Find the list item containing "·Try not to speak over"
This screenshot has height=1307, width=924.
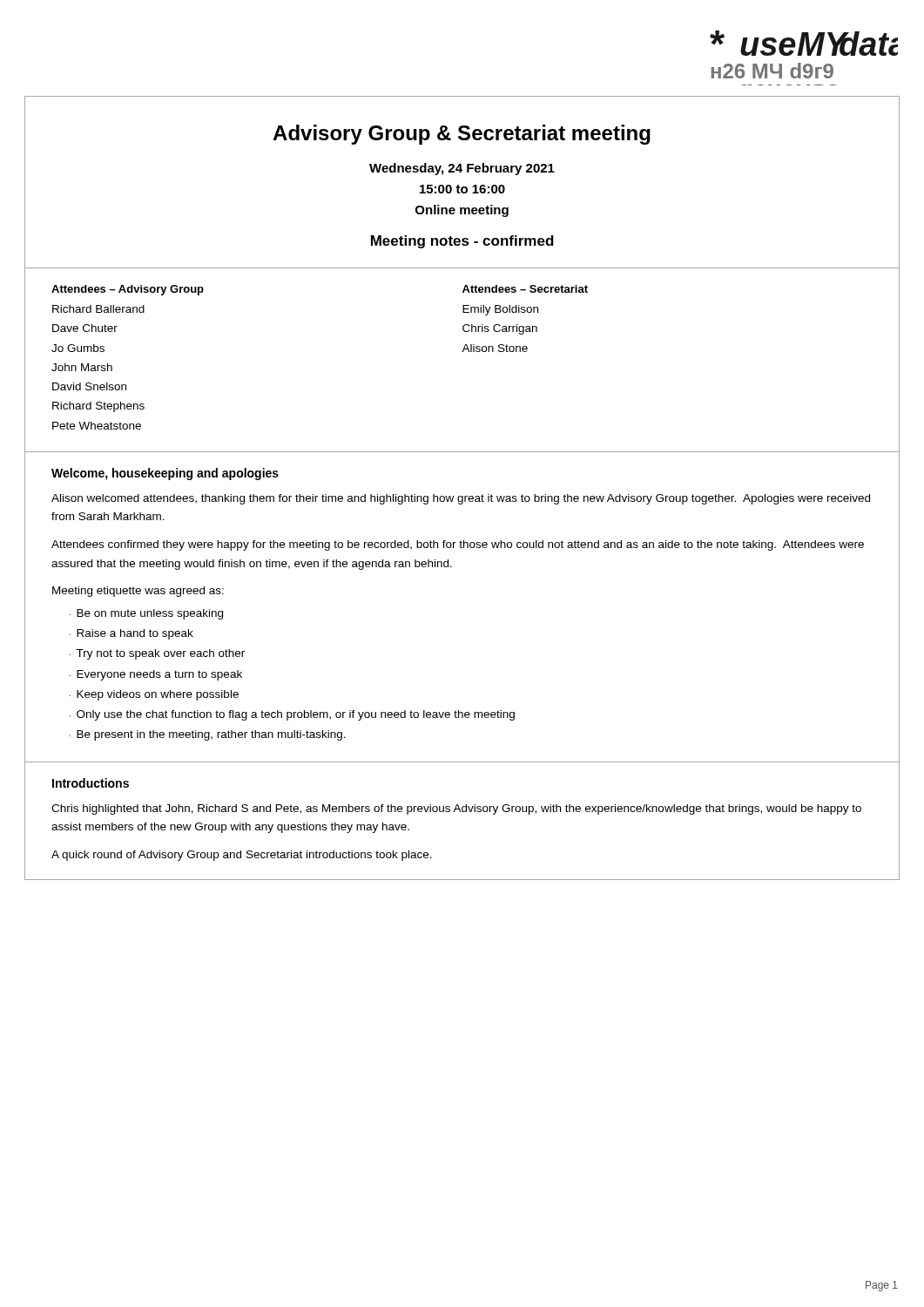click(x=157, y=654)
